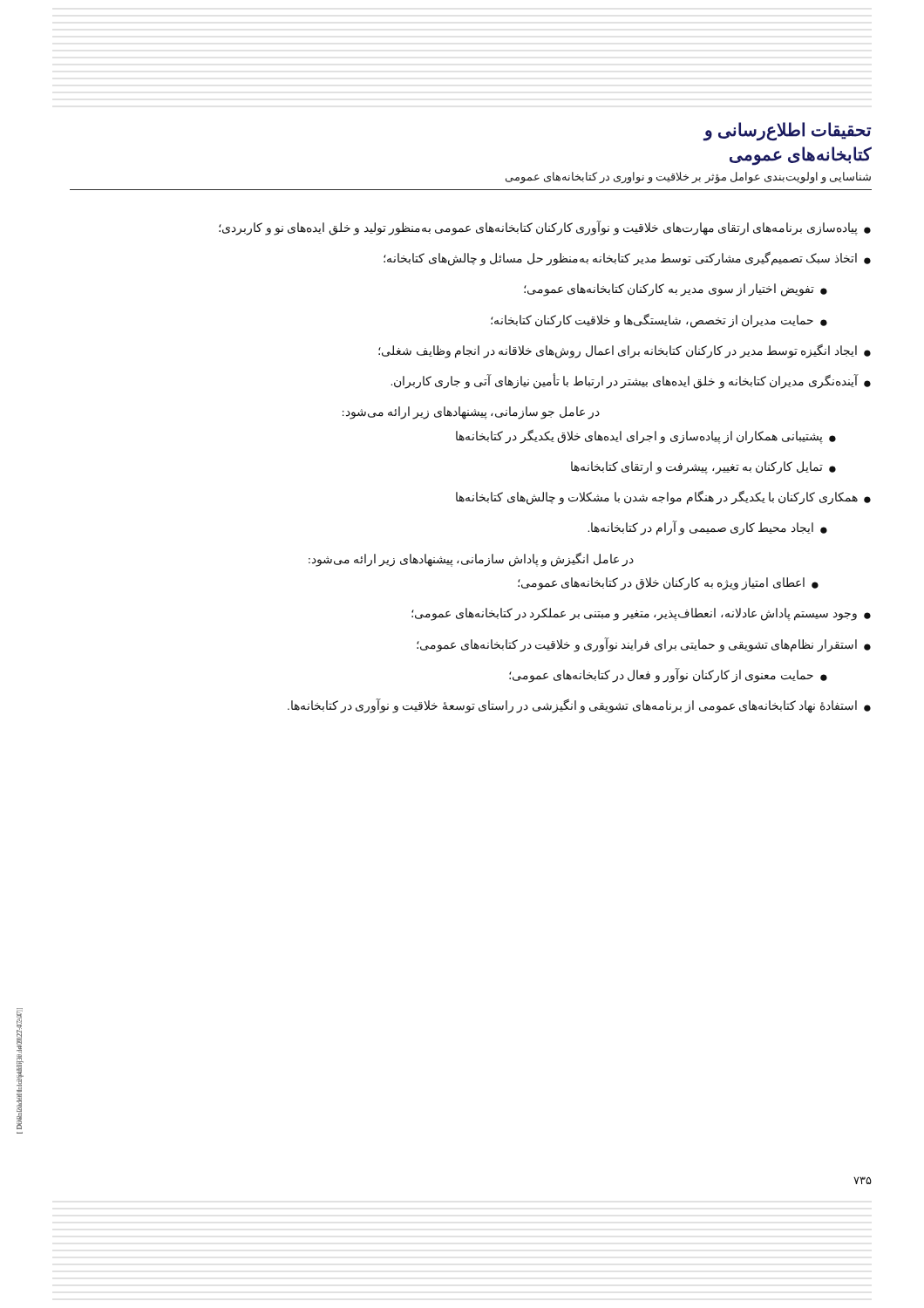Select the block starting "● تفویض اختیار از سوی مدیر به"
Screen dimensions: 1308x924
tap(676, 290)
